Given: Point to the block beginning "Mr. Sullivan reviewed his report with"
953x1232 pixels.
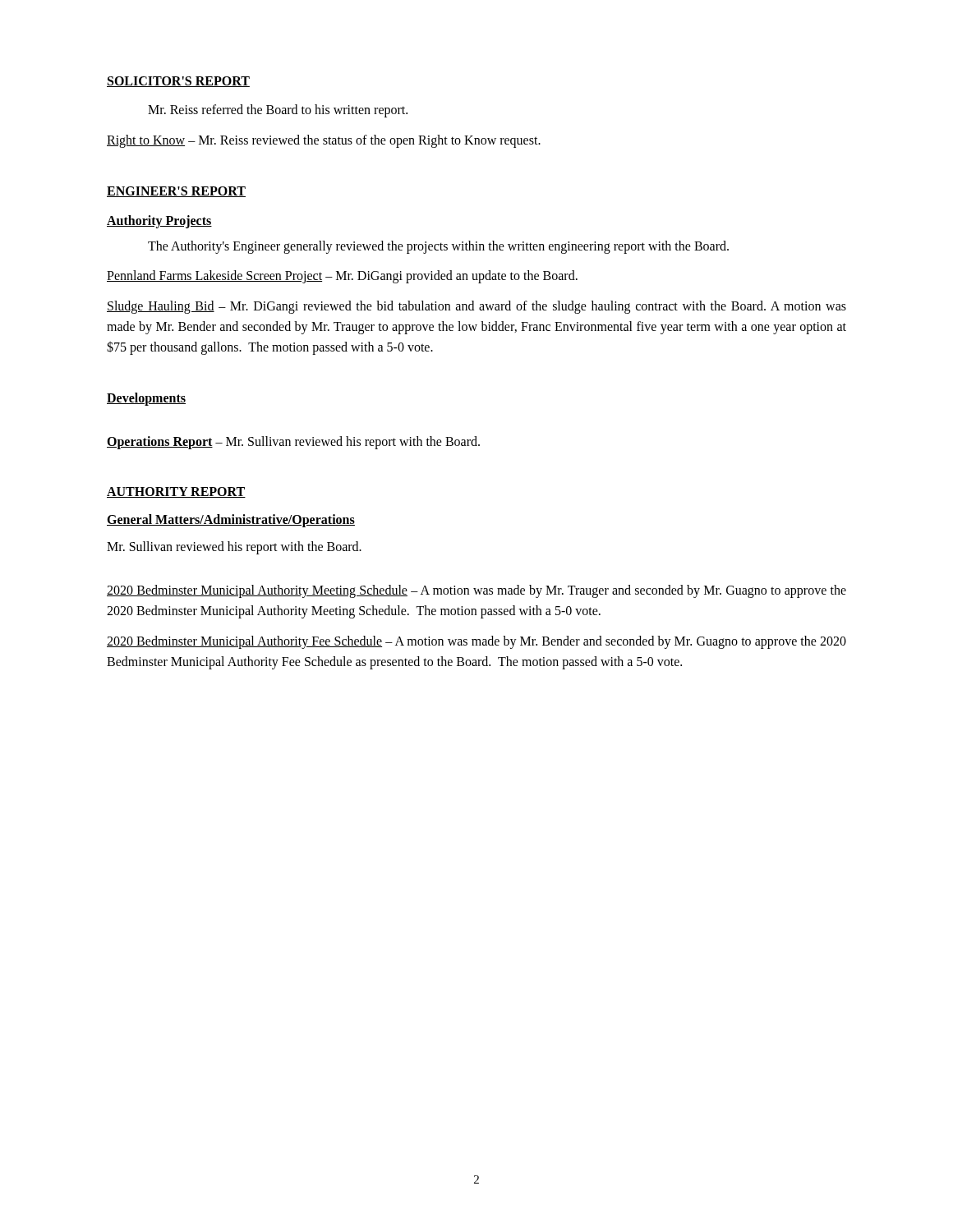Looking at the screenshot, I should click(x=234, y=547).
